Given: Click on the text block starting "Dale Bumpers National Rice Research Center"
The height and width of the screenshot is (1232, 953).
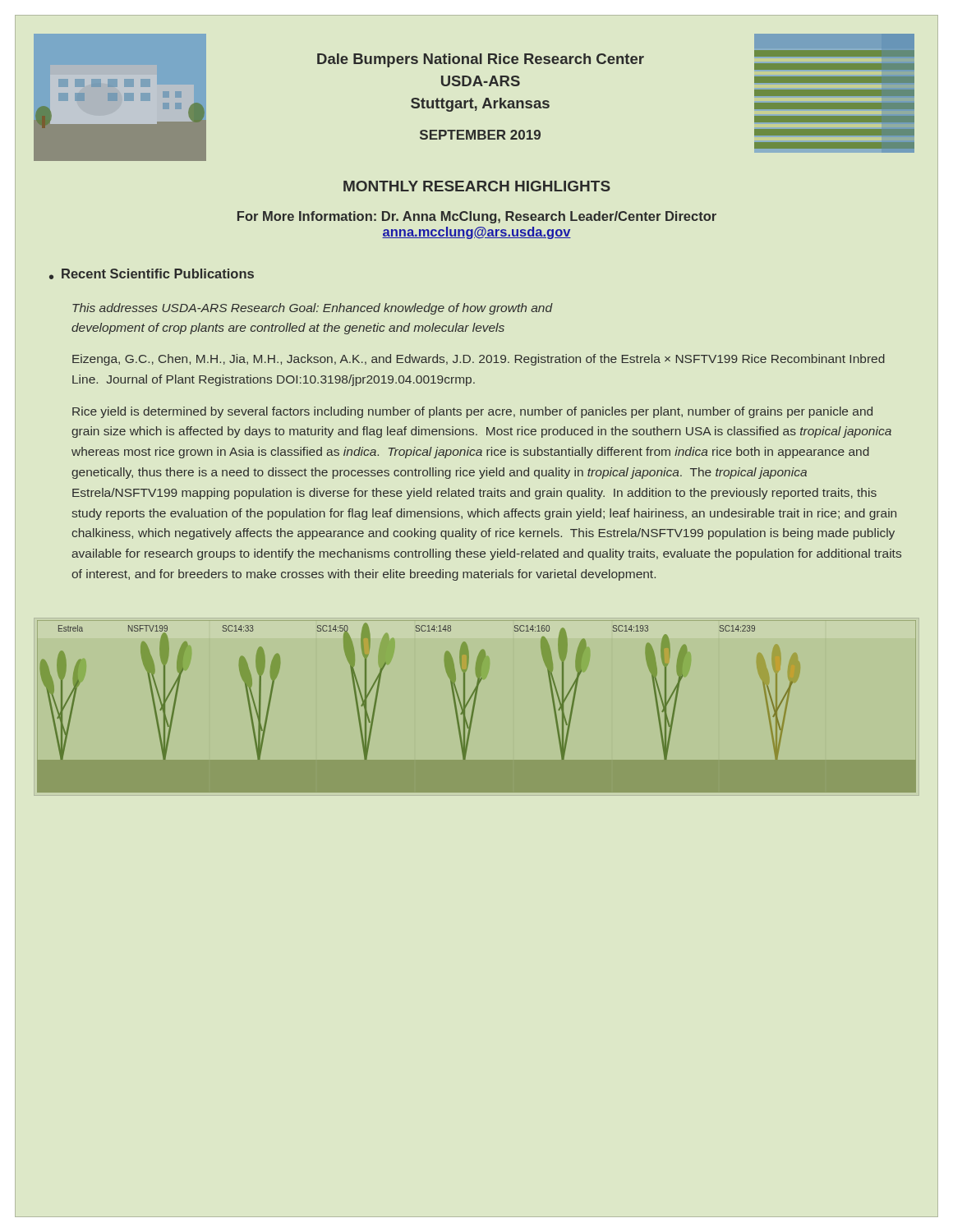Looking at the screenshot, I should click(x=480, y=96).
